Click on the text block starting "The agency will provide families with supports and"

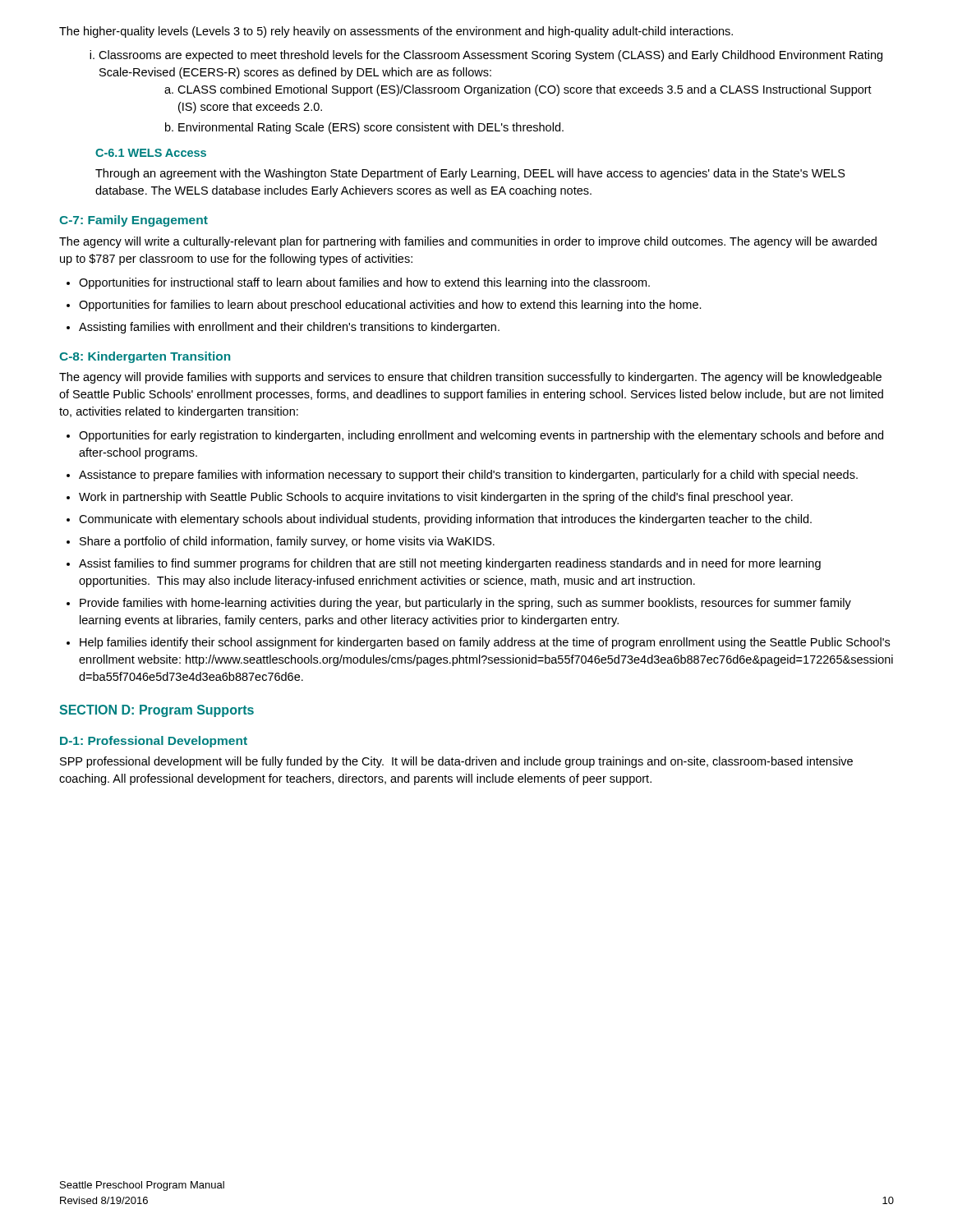pos(476,395)
